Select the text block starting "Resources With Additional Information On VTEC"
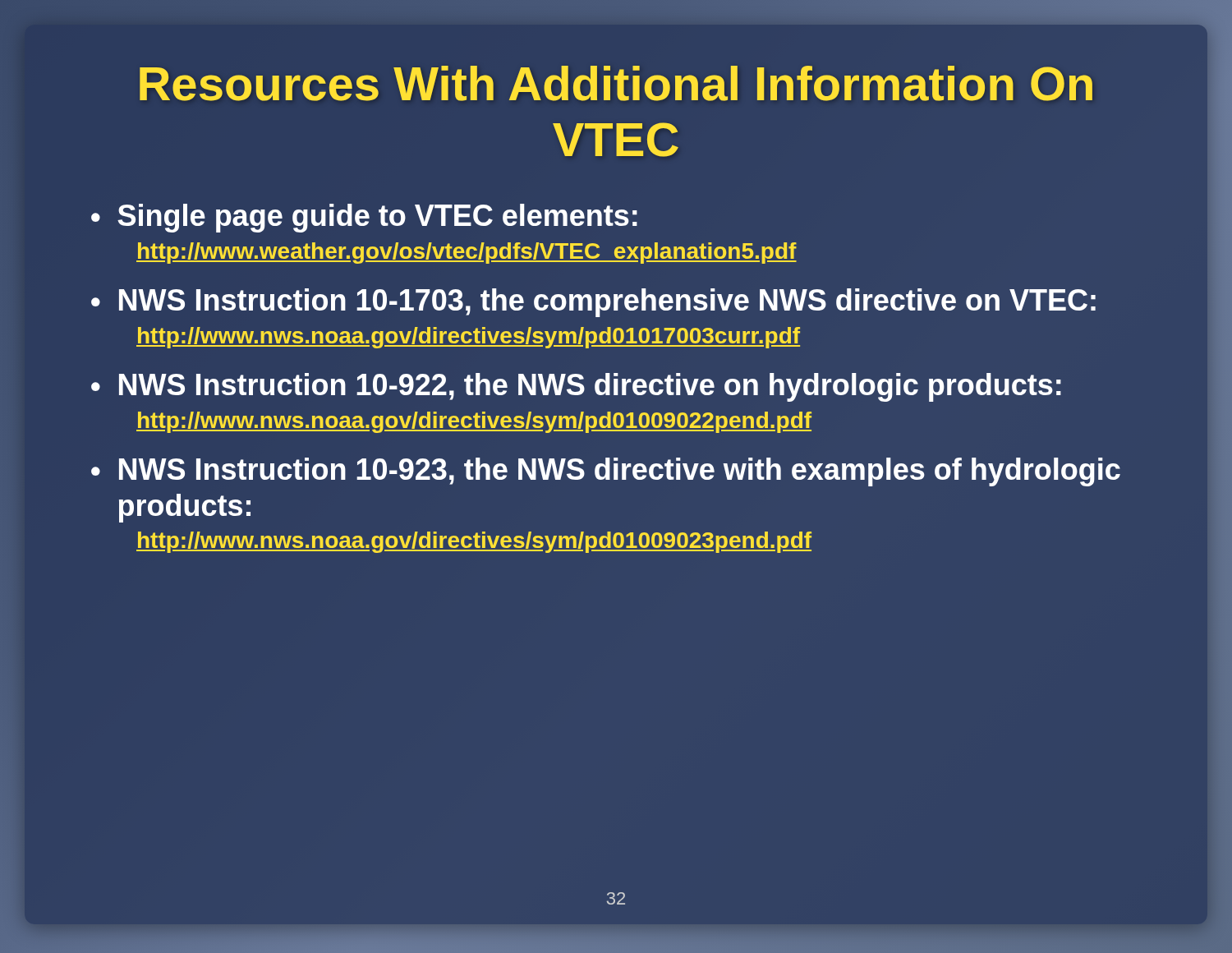Viewport: 1232px width, 953px height. point(616,112)
